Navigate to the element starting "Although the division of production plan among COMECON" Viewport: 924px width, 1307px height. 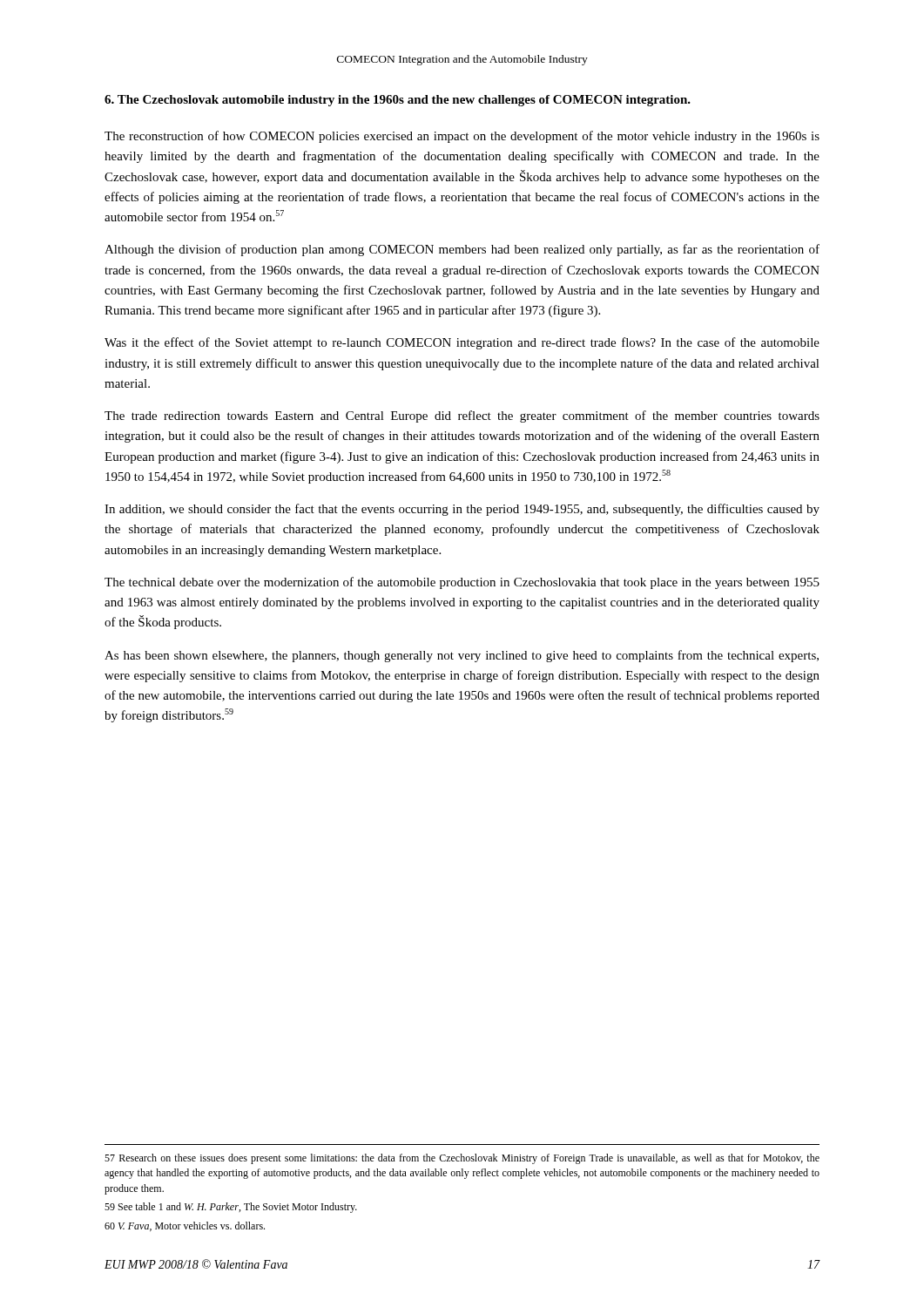462,280
